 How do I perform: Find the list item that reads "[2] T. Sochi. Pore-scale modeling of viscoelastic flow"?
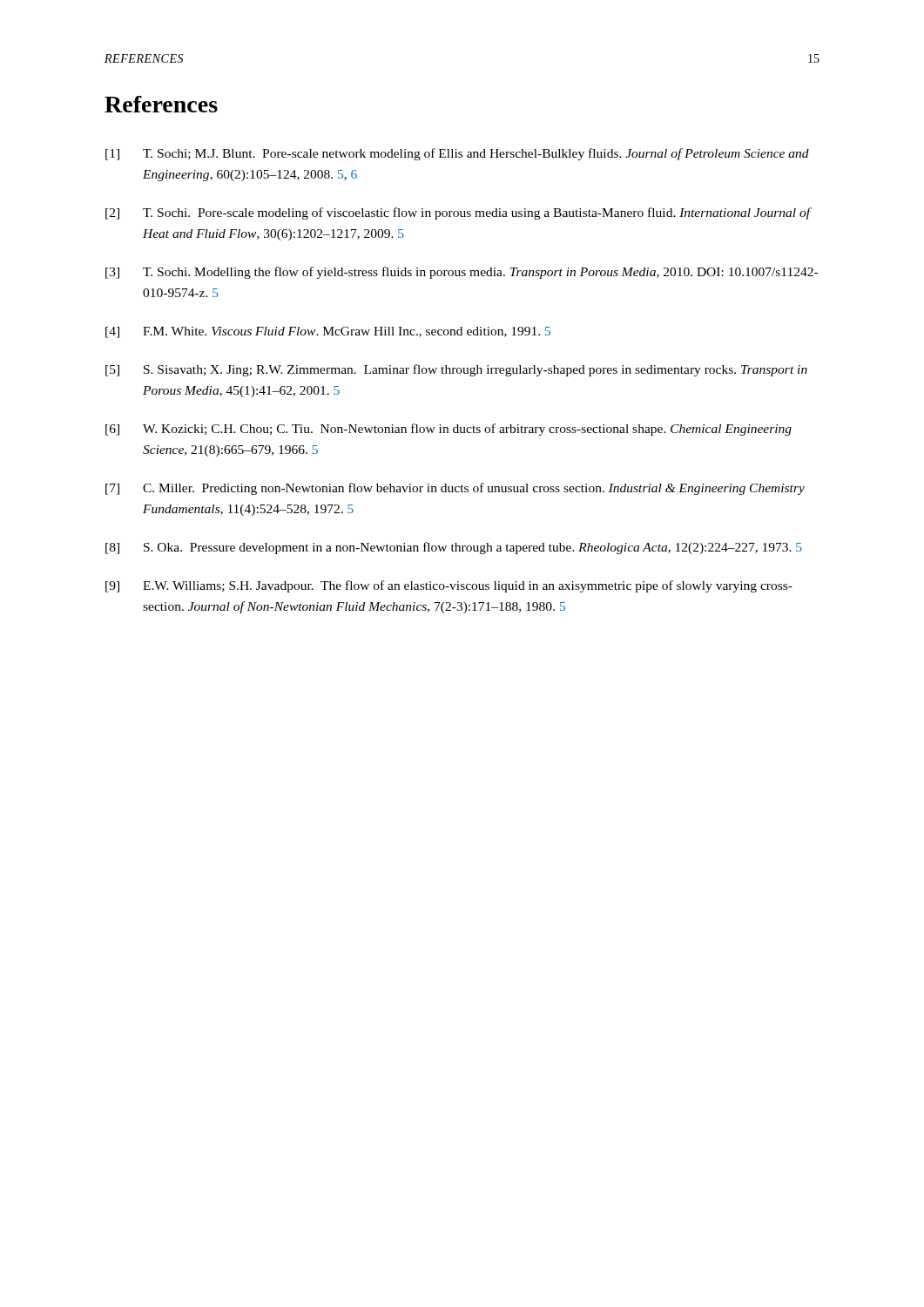pyautogui.click(x=462, y=223)
